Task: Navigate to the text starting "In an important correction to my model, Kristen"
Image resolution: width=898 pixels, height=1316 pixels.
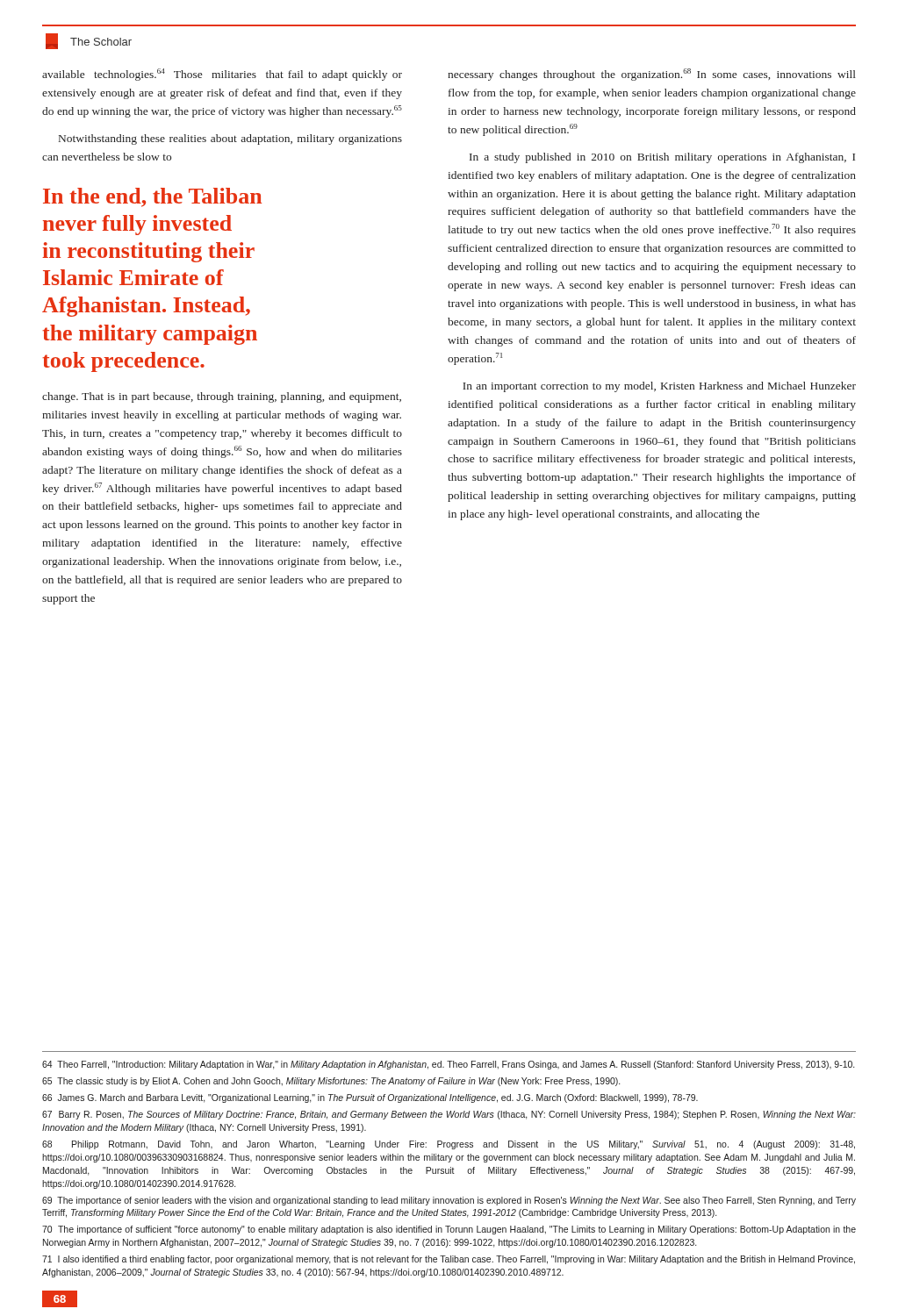Action: (652, 450)
